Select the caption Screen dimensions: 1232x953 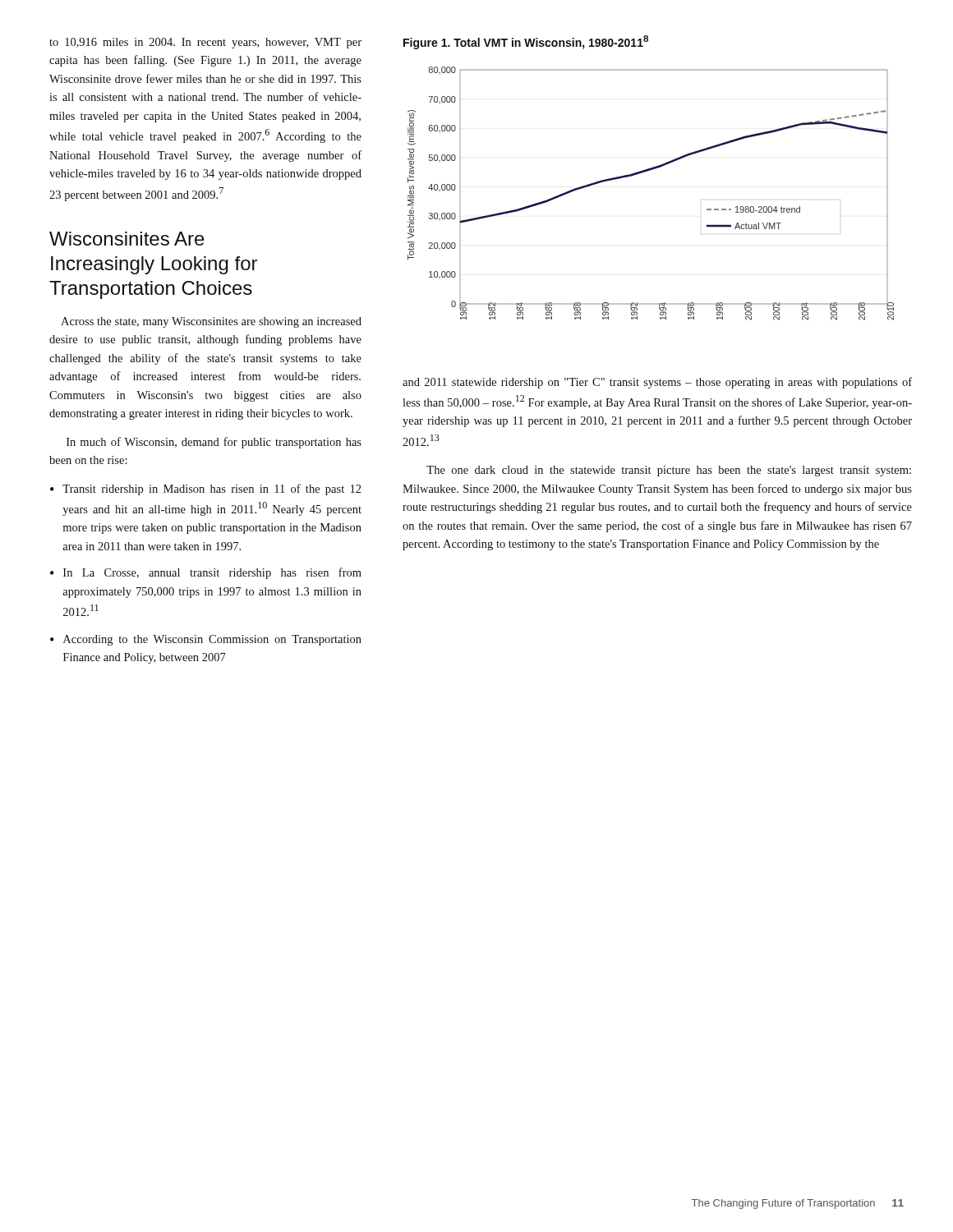point(526,41)
